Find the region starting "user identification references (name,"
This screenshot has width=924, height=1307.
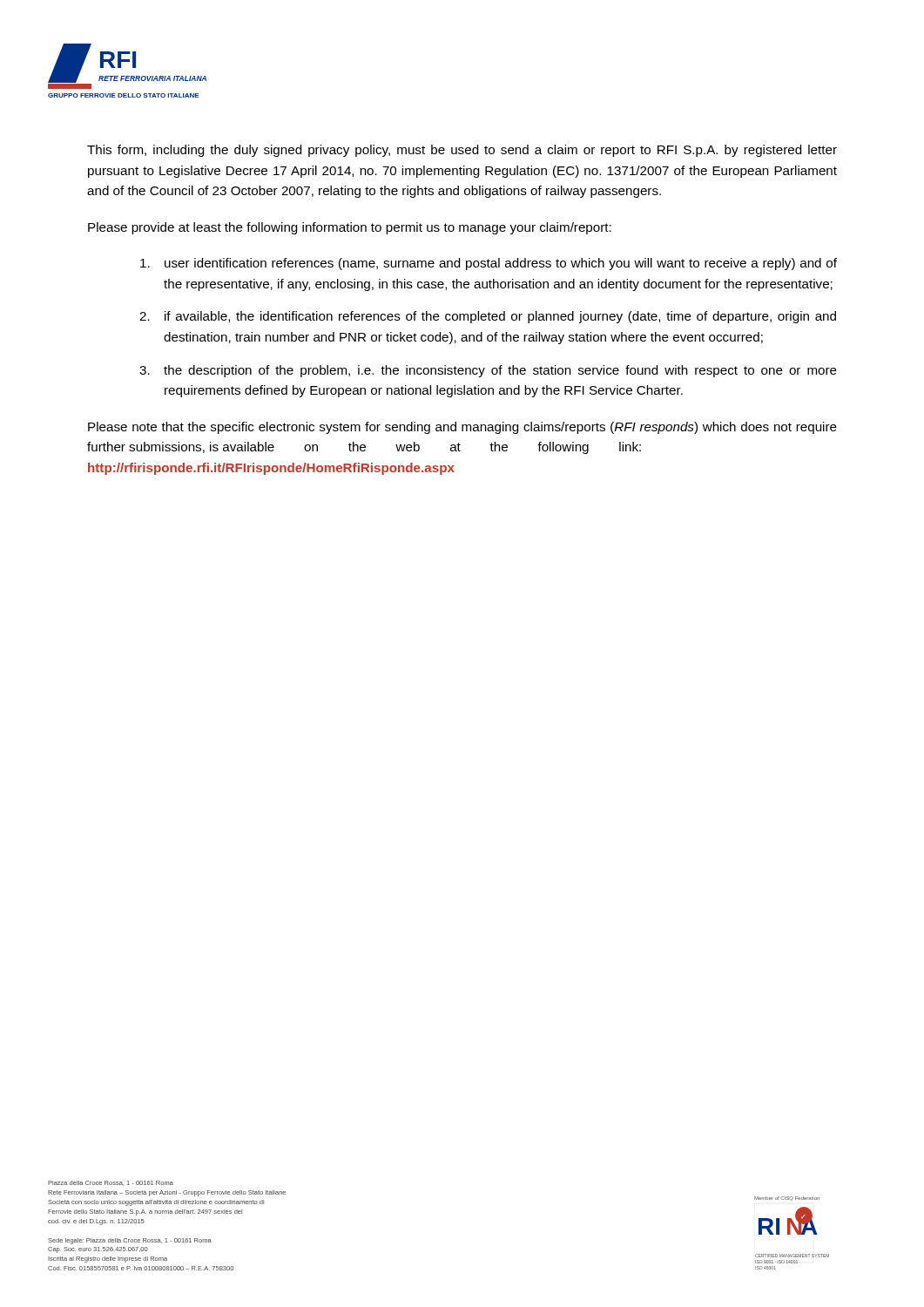click(x=488, y=273)
